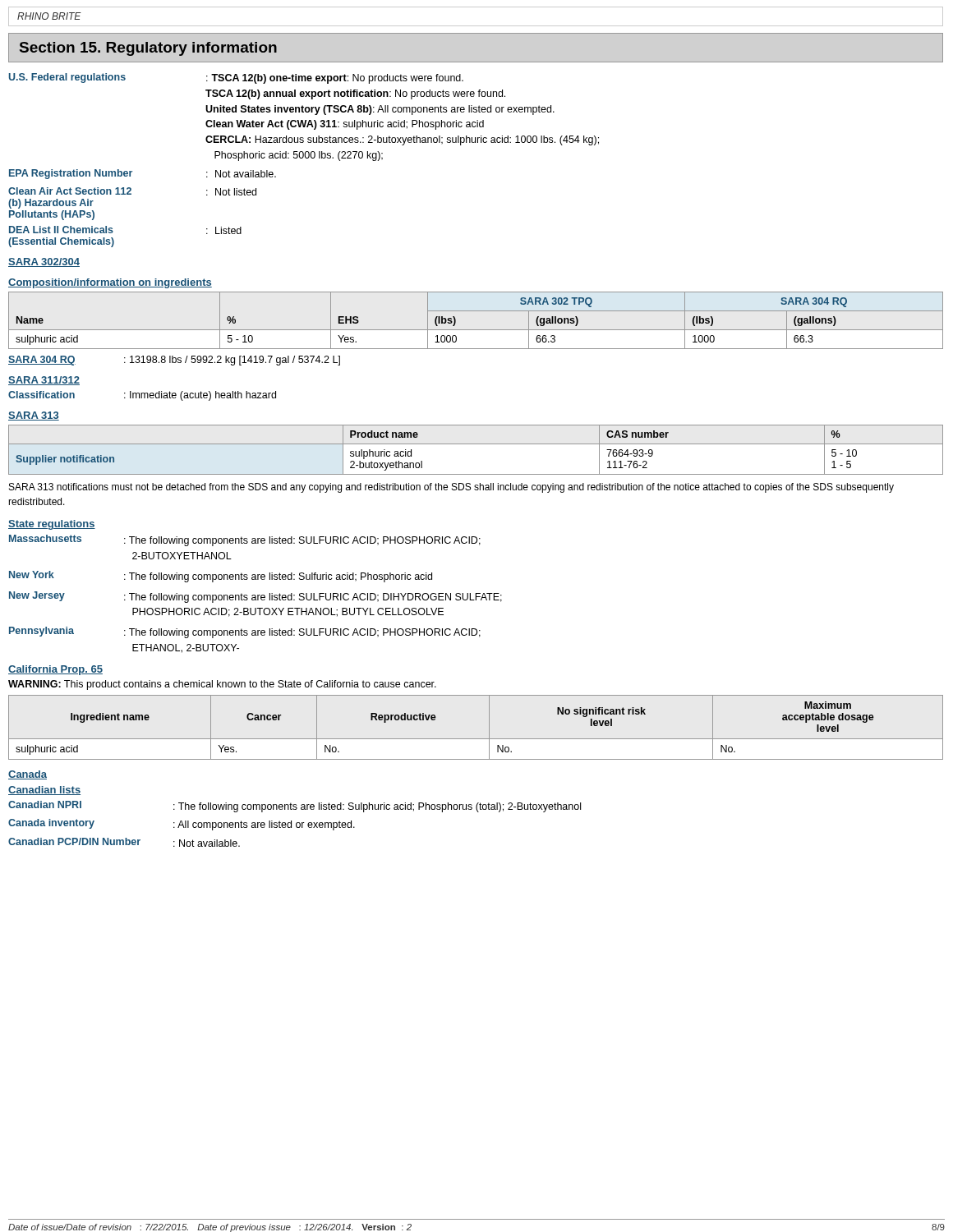Where is the passage that starts "EPA Registration Number : Not"?
The image size is (953, 1232).
tap(69, 174)
